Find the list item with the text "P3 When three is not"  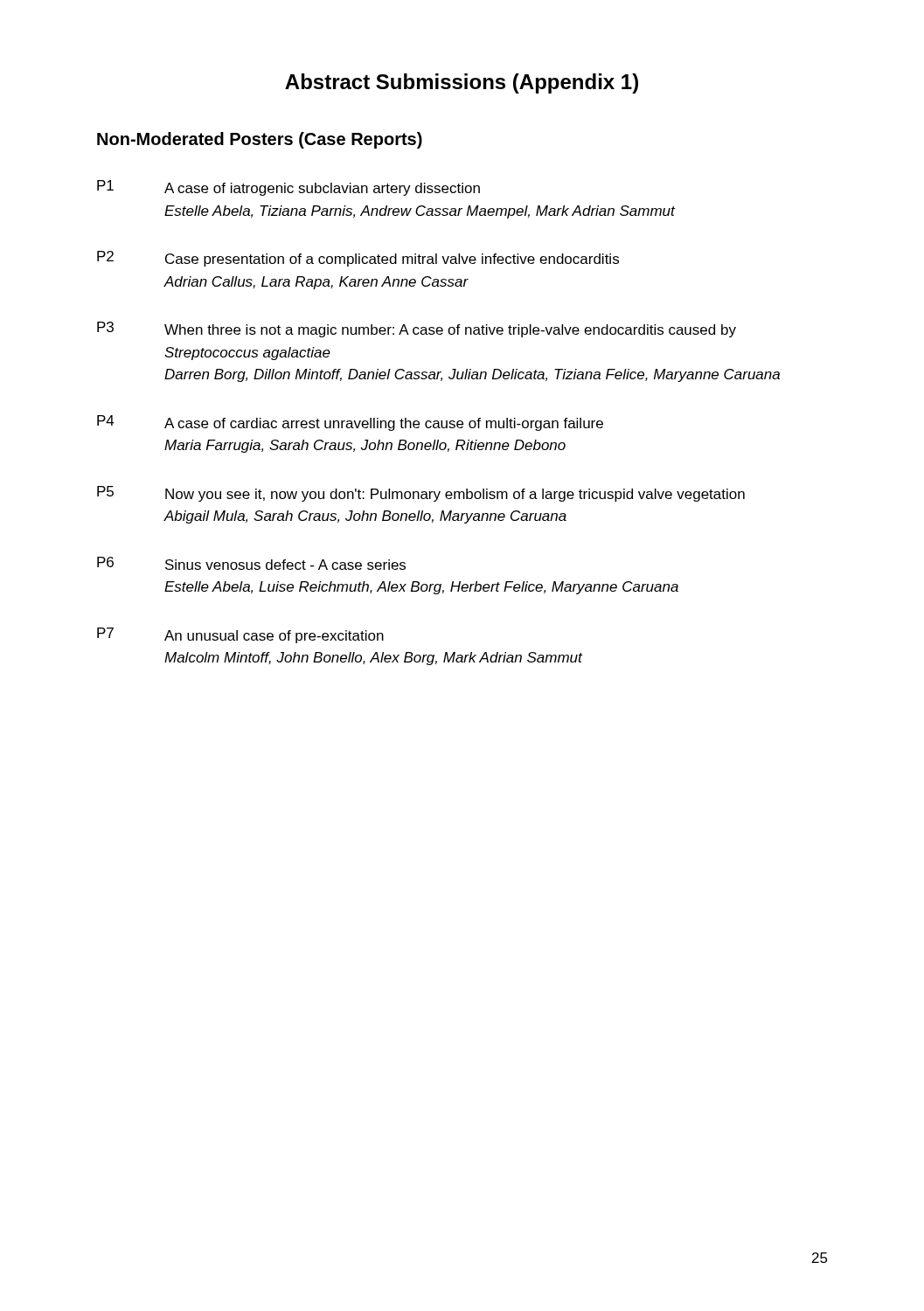(462, 366)
